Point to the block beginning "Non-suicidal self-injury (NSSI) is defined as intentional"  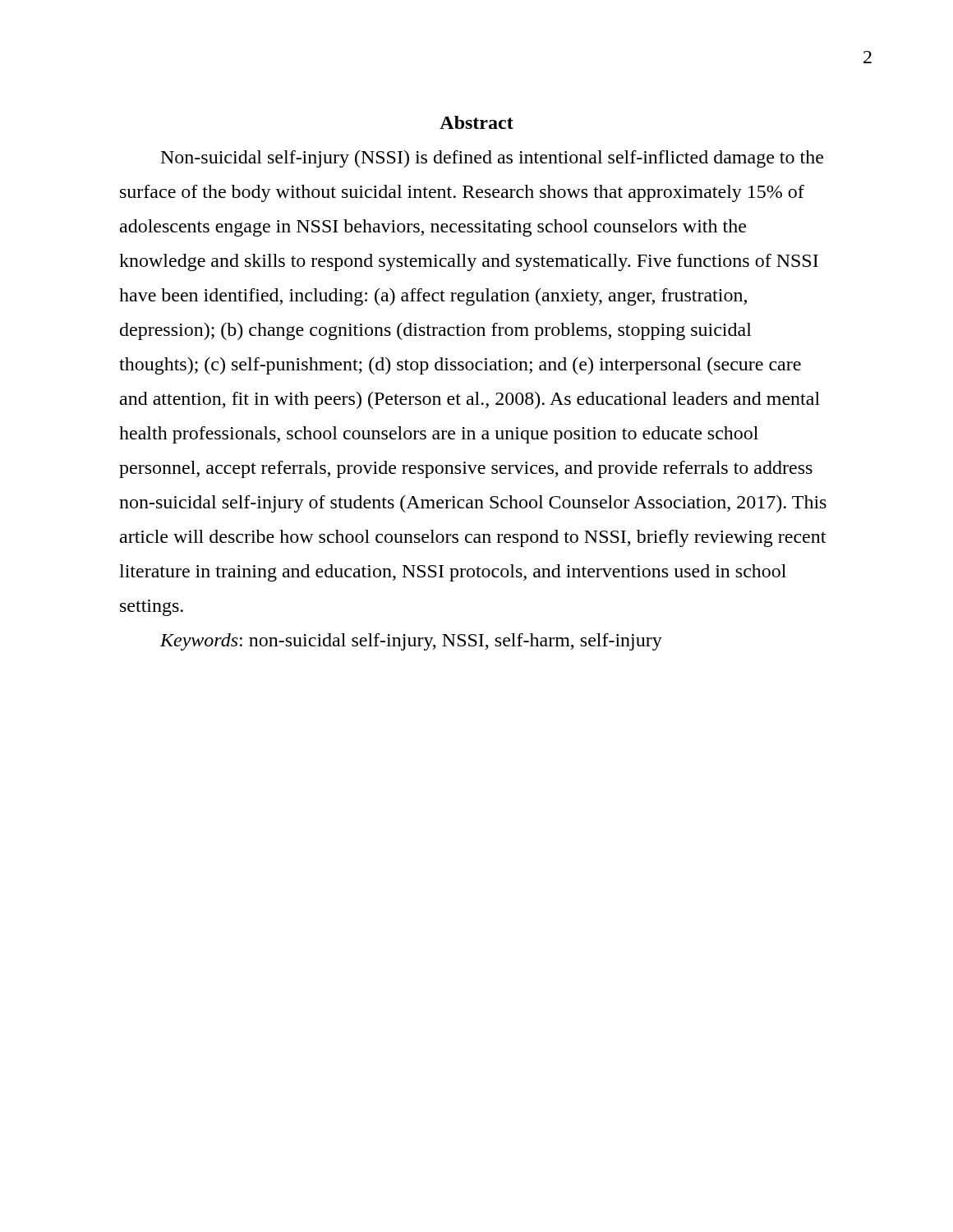pyautogui.click(x=476, y=381)
